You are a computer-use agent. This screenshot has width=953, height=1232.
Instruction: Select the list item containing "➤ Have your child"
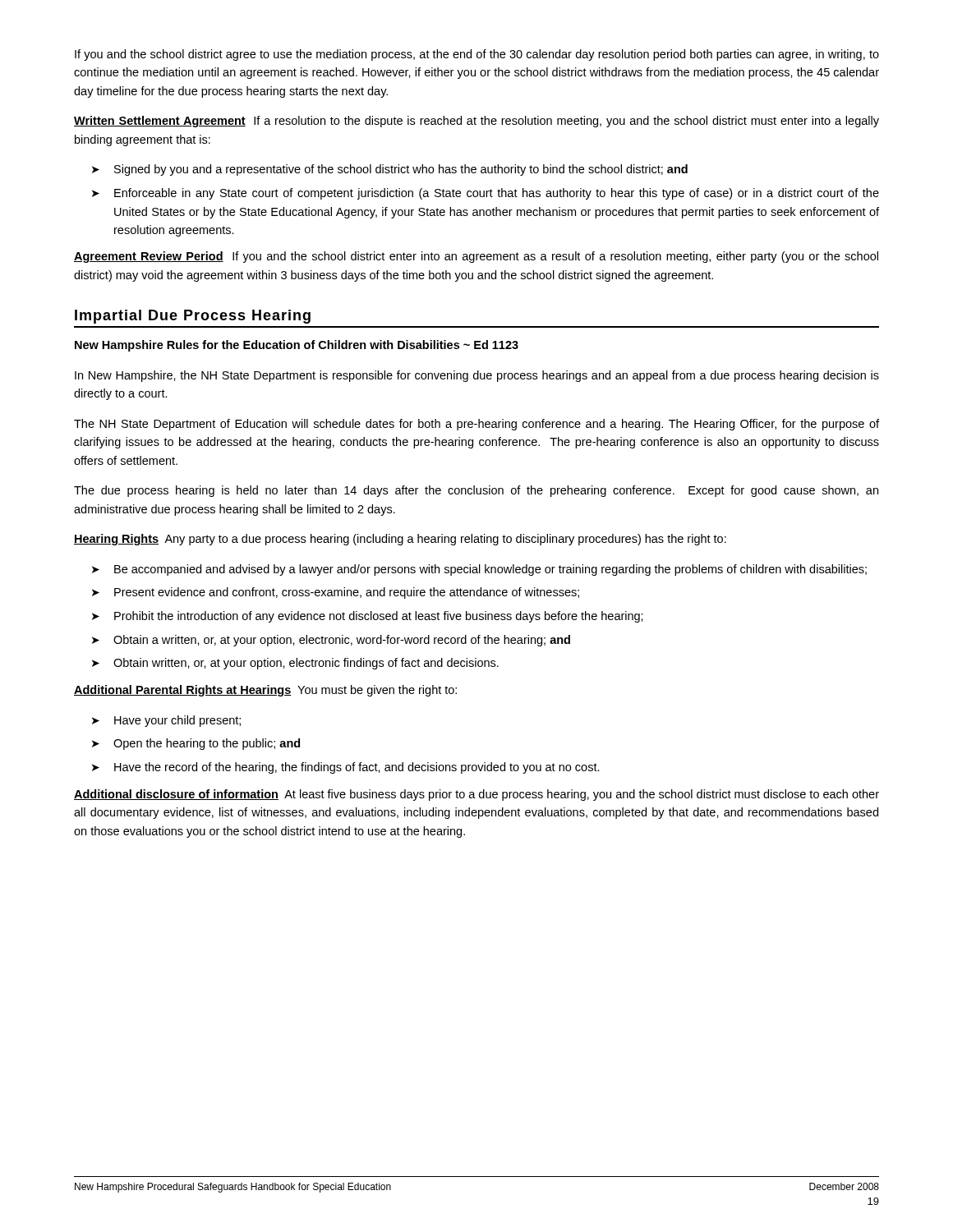(x=166, y=721)
